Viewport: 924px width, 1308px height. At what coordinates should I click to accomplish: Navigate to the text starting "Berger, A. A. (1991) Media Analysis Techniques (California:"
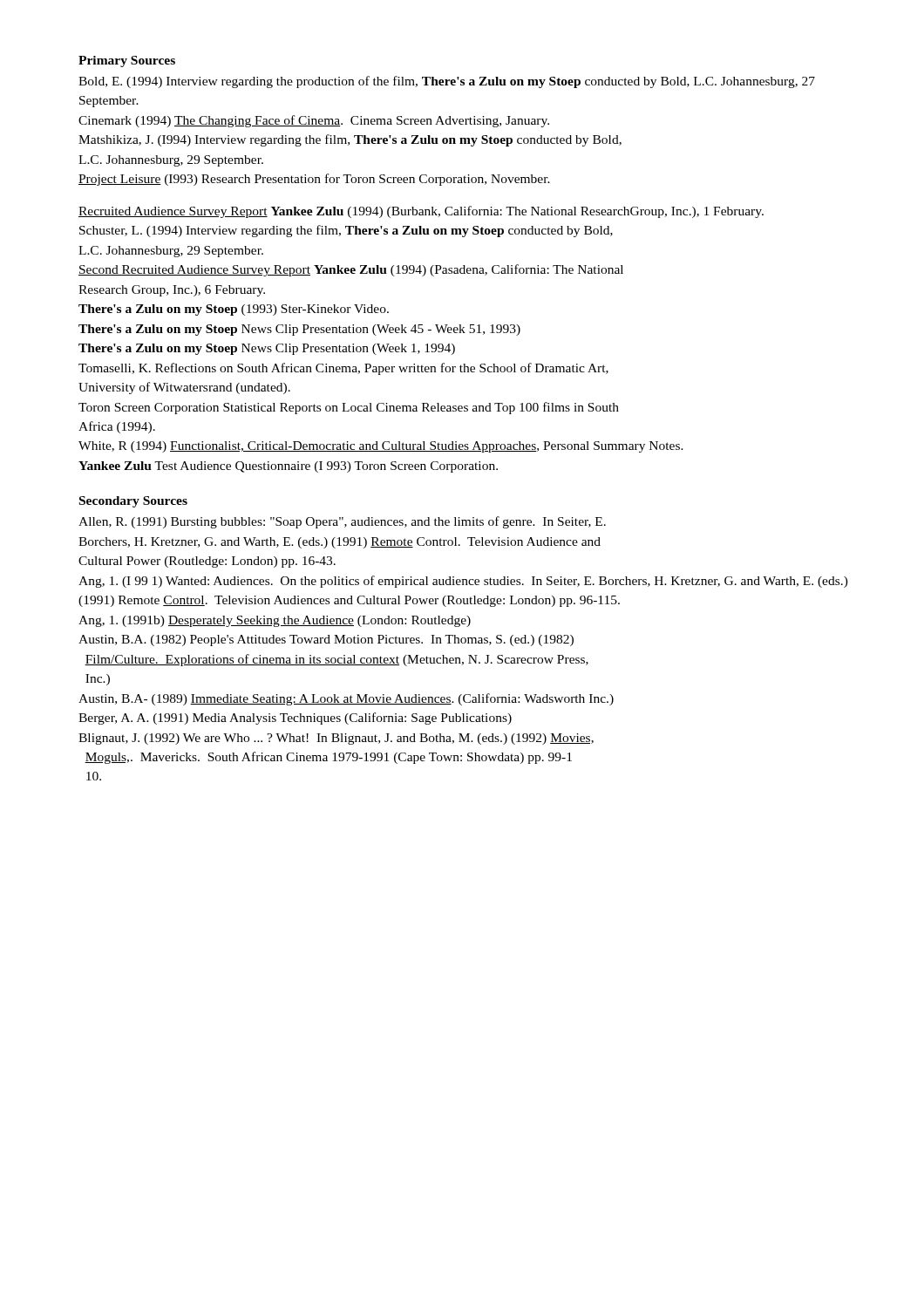(x=295, y=717)
